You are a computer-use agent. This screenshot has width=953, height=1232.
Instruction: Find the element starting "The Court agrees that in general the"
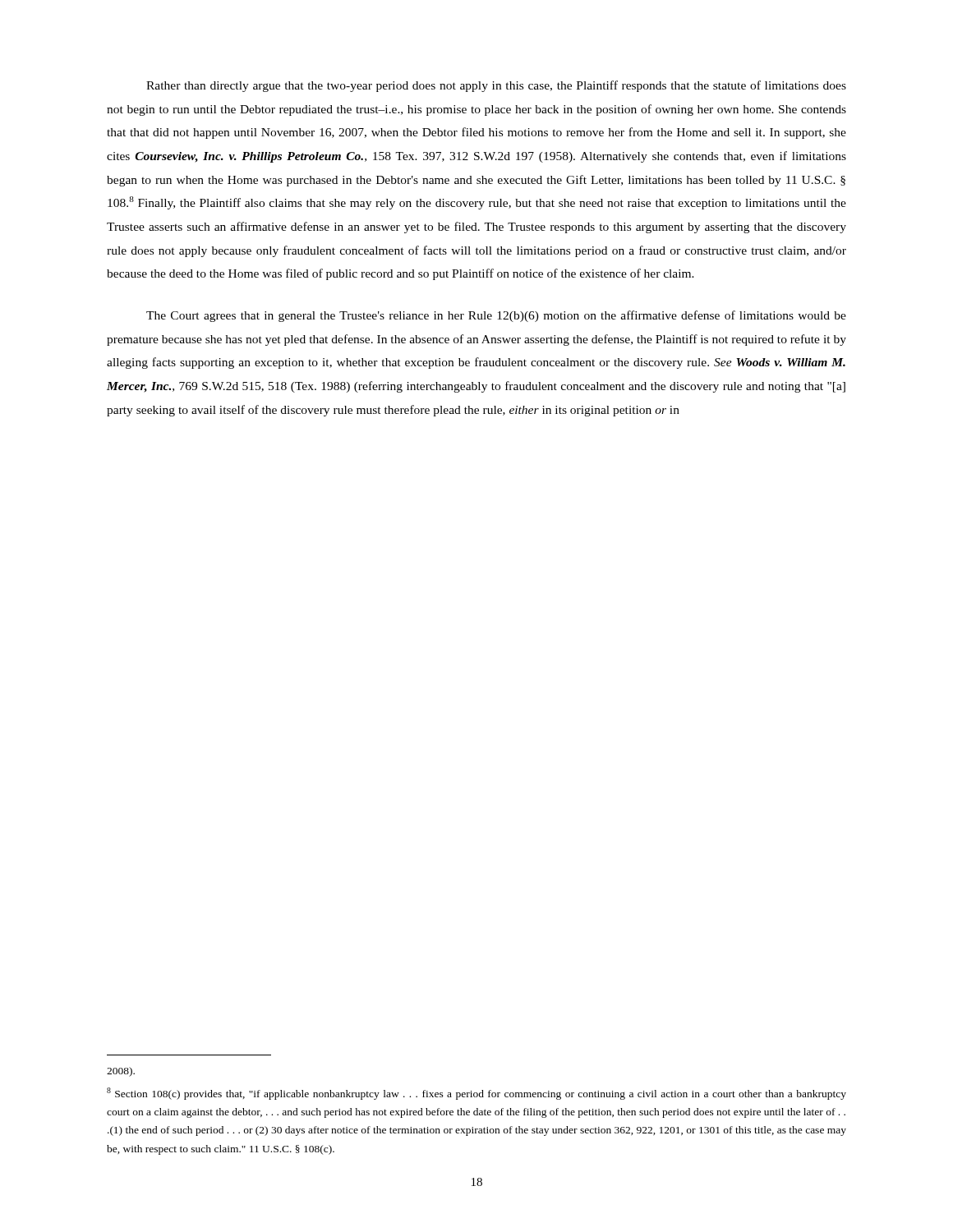476,362
